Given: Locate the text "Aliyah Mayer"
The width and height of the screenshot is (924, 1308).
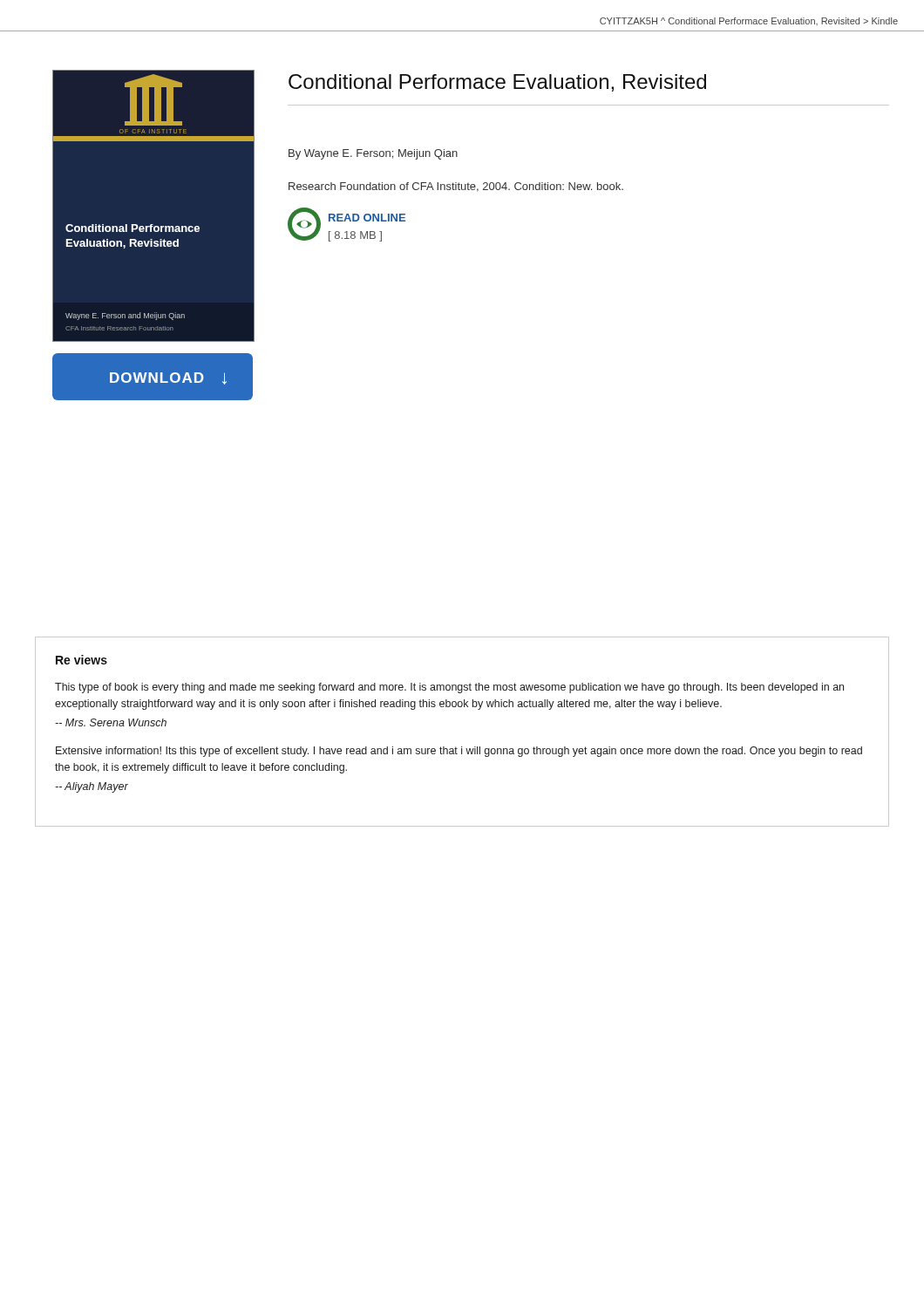Looking at the screenshot, I should [x=91, y=786].
